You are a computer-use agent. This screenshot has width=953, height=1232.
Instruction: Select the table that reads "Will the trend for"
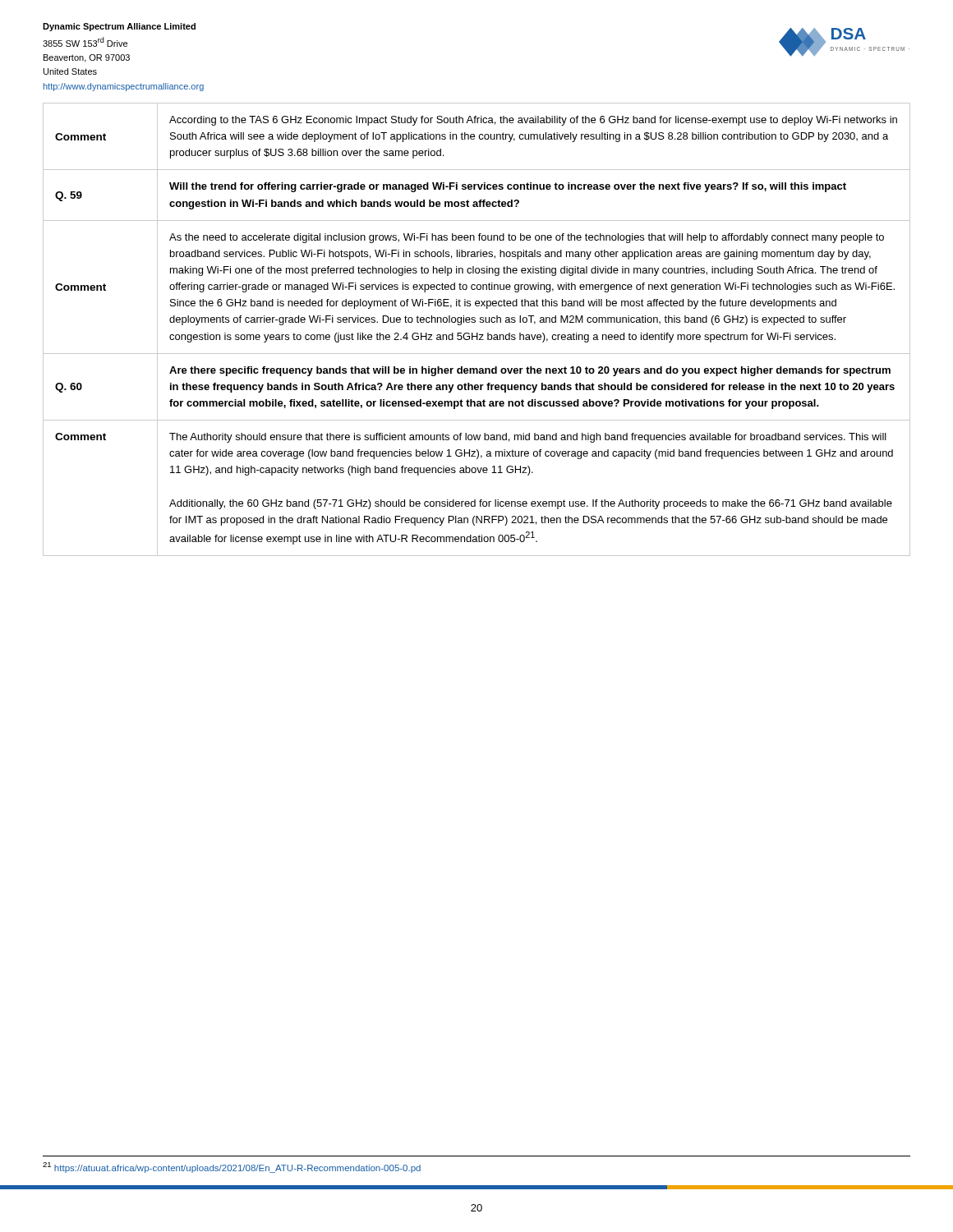[476, 329]
